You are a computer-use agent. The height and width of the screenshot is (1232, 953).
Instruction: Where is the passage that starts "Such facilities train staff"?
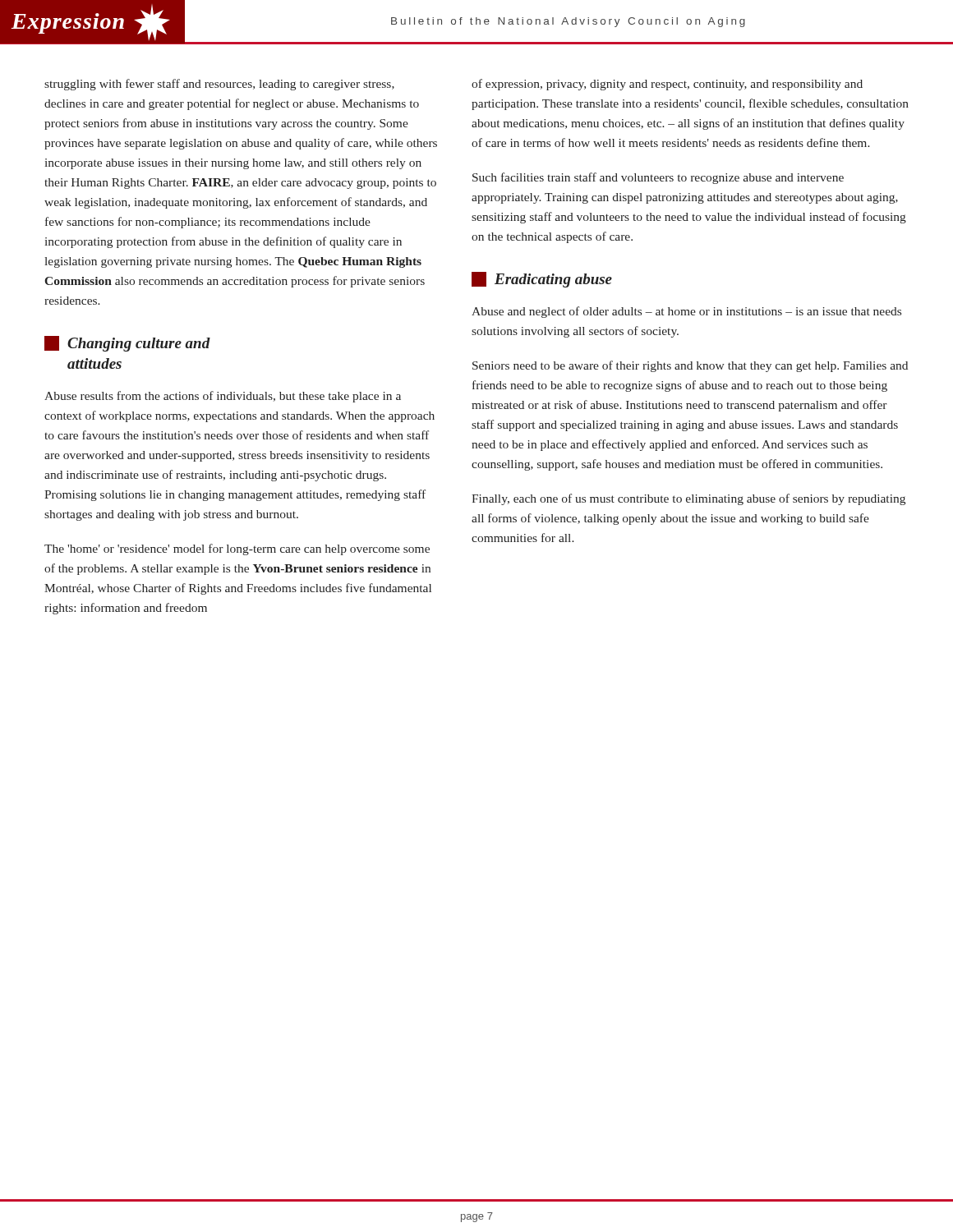[689, 207]
